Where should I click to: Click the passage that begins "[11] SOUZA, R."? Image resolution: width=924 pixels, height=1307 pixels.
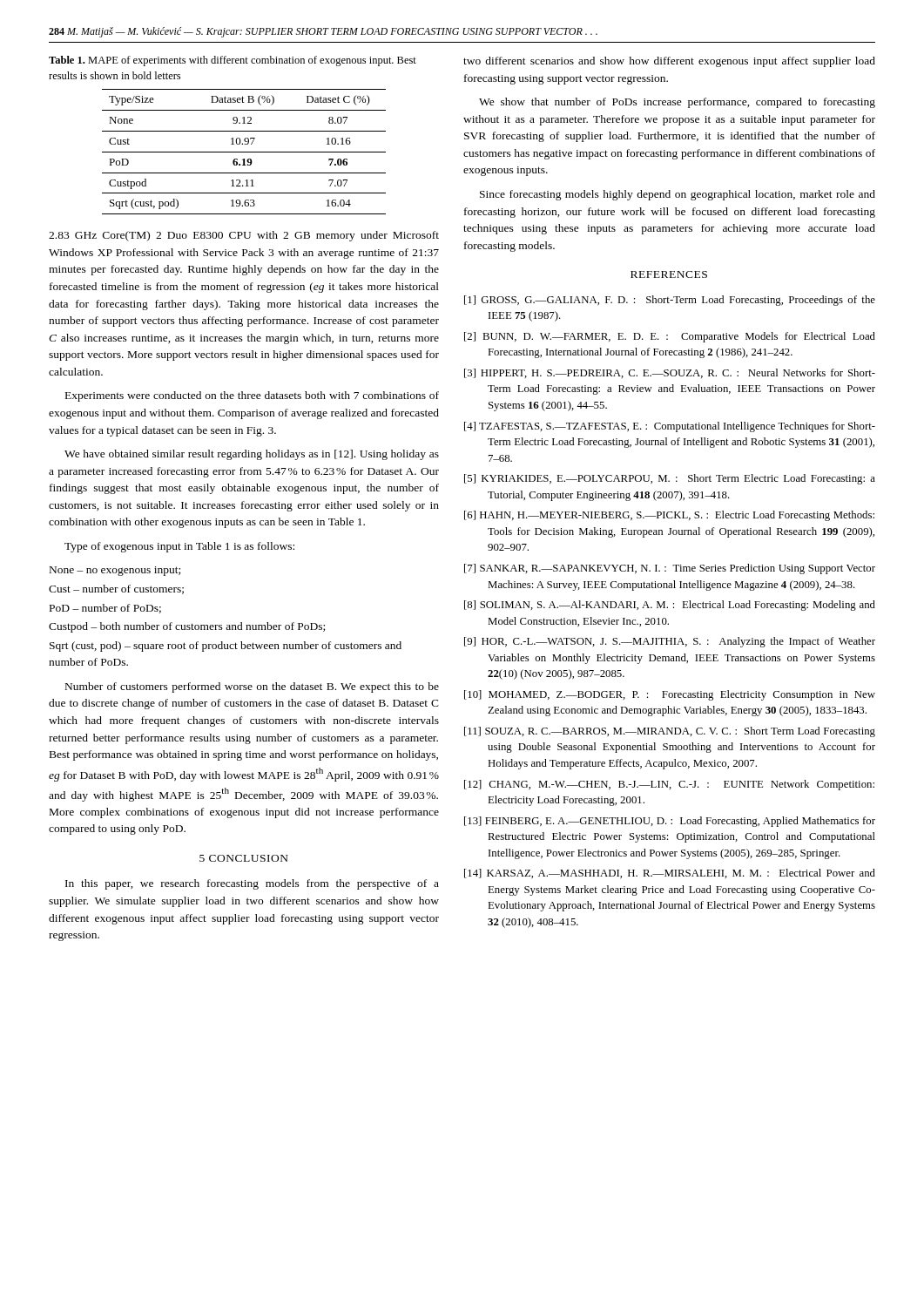669,747
